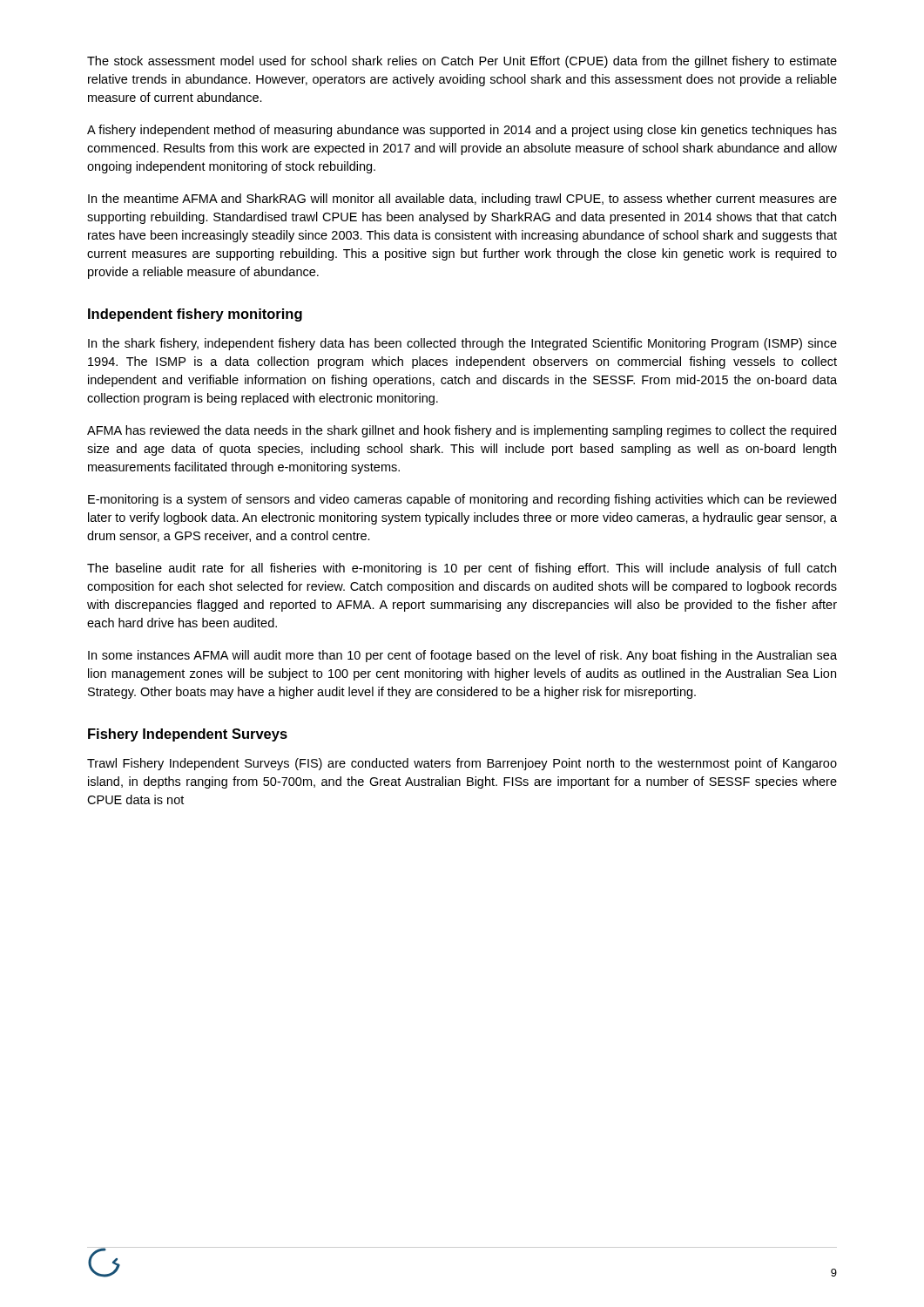Locate the text "Fishery Independent Surveys"
924x1307 pixels.
(x=187, y=734)
